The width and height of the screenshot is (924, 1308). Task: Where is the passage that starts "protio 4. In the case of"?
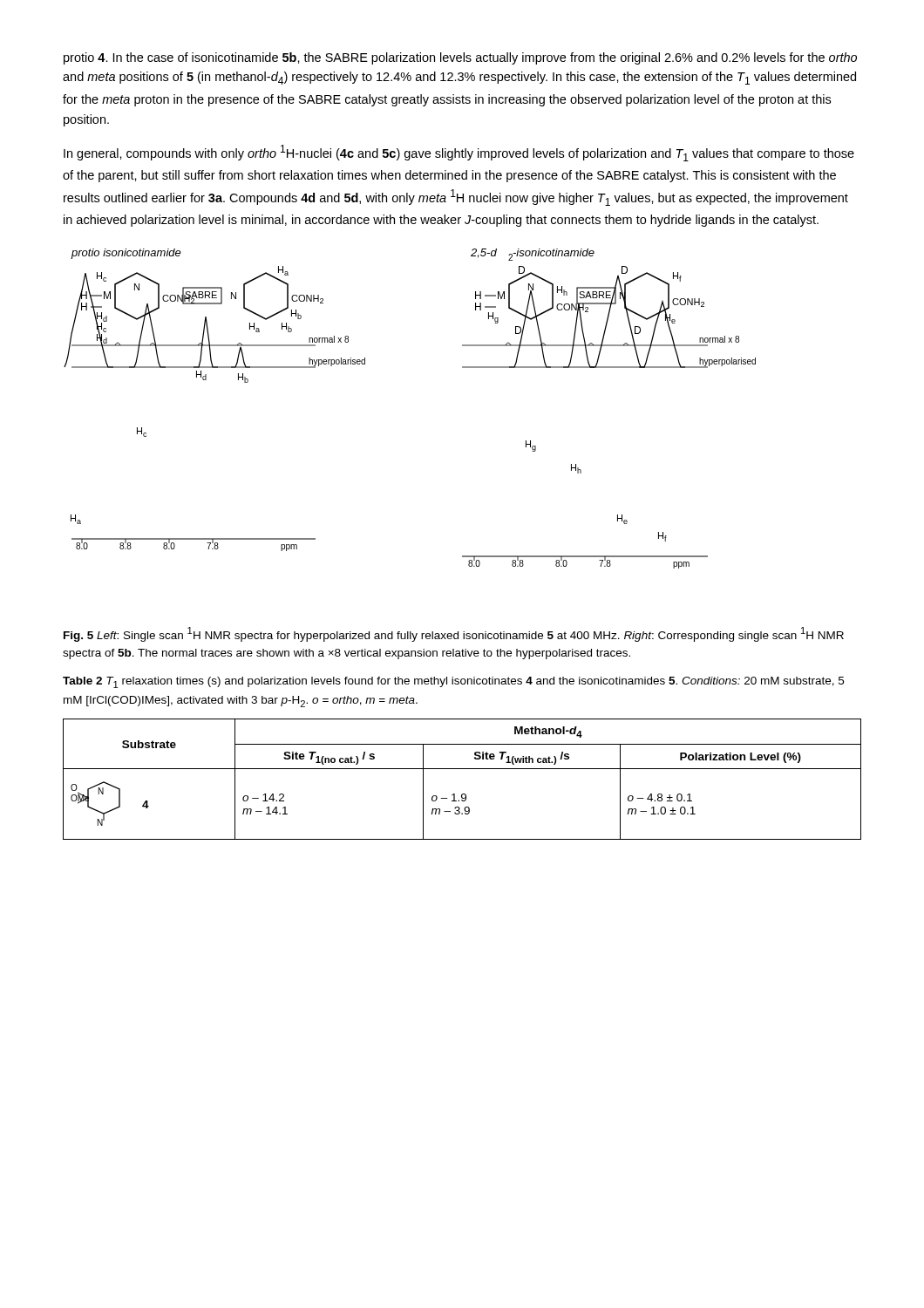(462, 89)
